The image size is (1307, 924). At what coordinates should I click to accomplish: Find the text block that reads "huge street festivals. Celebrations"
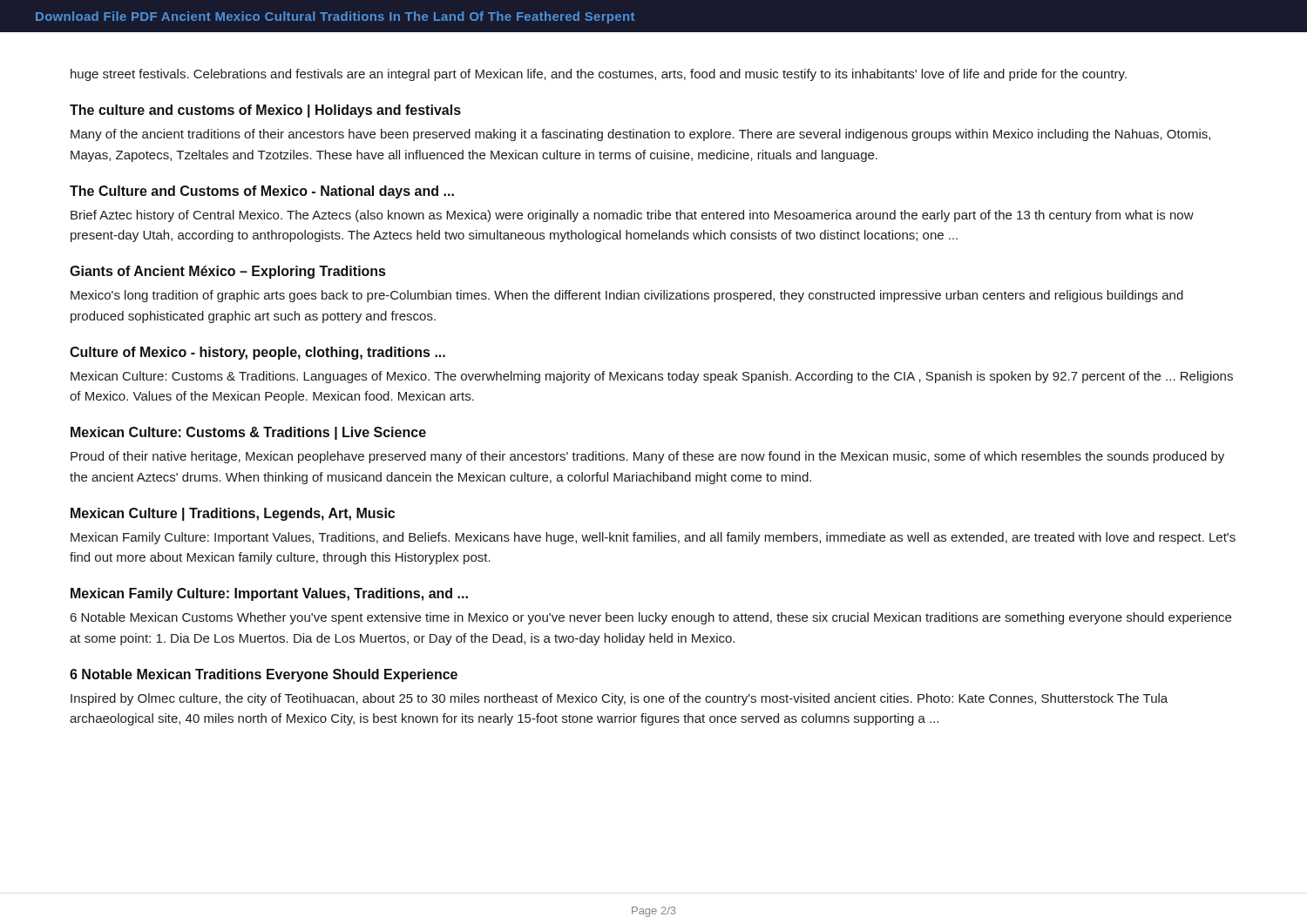(x=599, y=74)
